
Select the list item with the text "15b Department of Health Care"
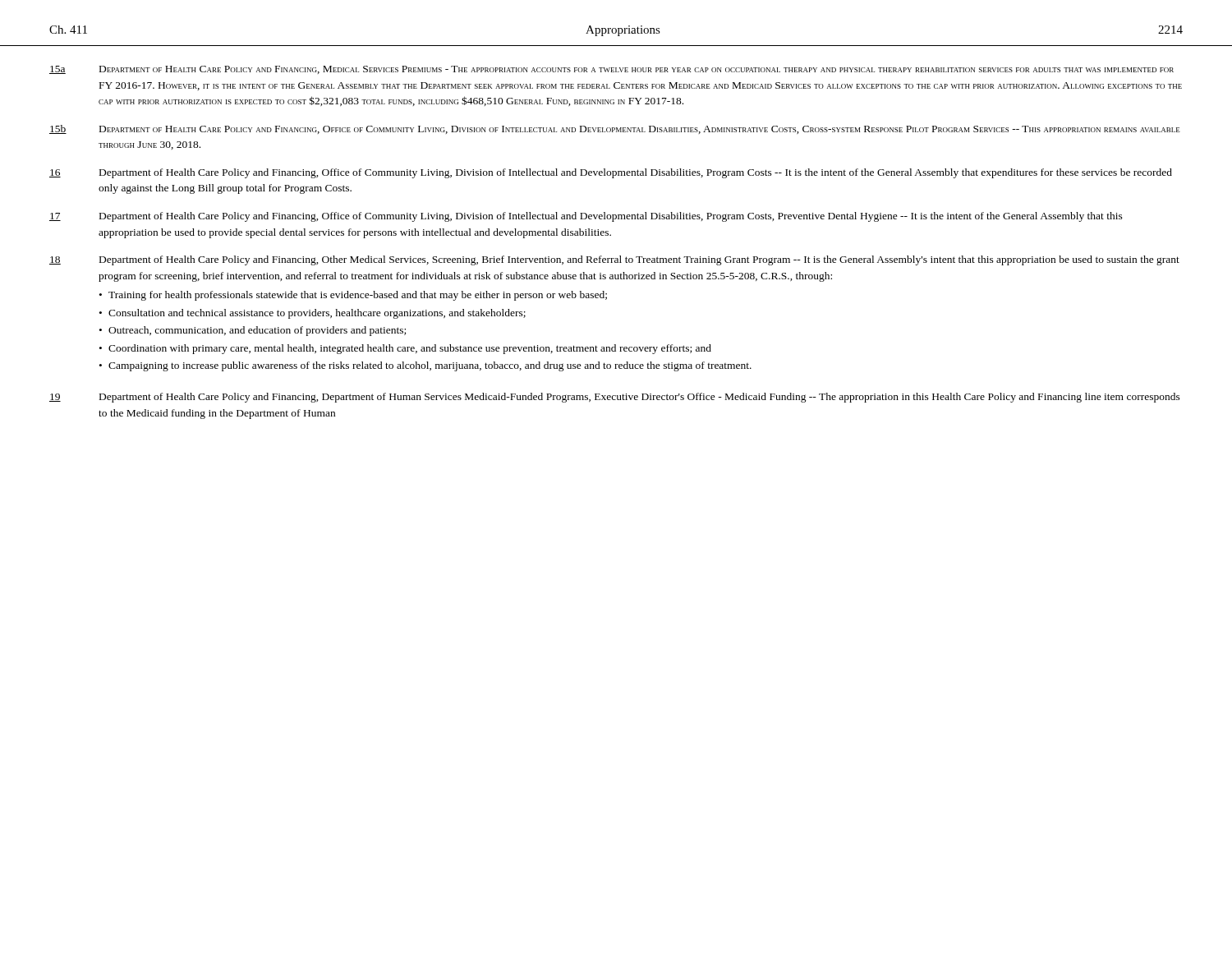pyautogui.click(x=616, y=137)
